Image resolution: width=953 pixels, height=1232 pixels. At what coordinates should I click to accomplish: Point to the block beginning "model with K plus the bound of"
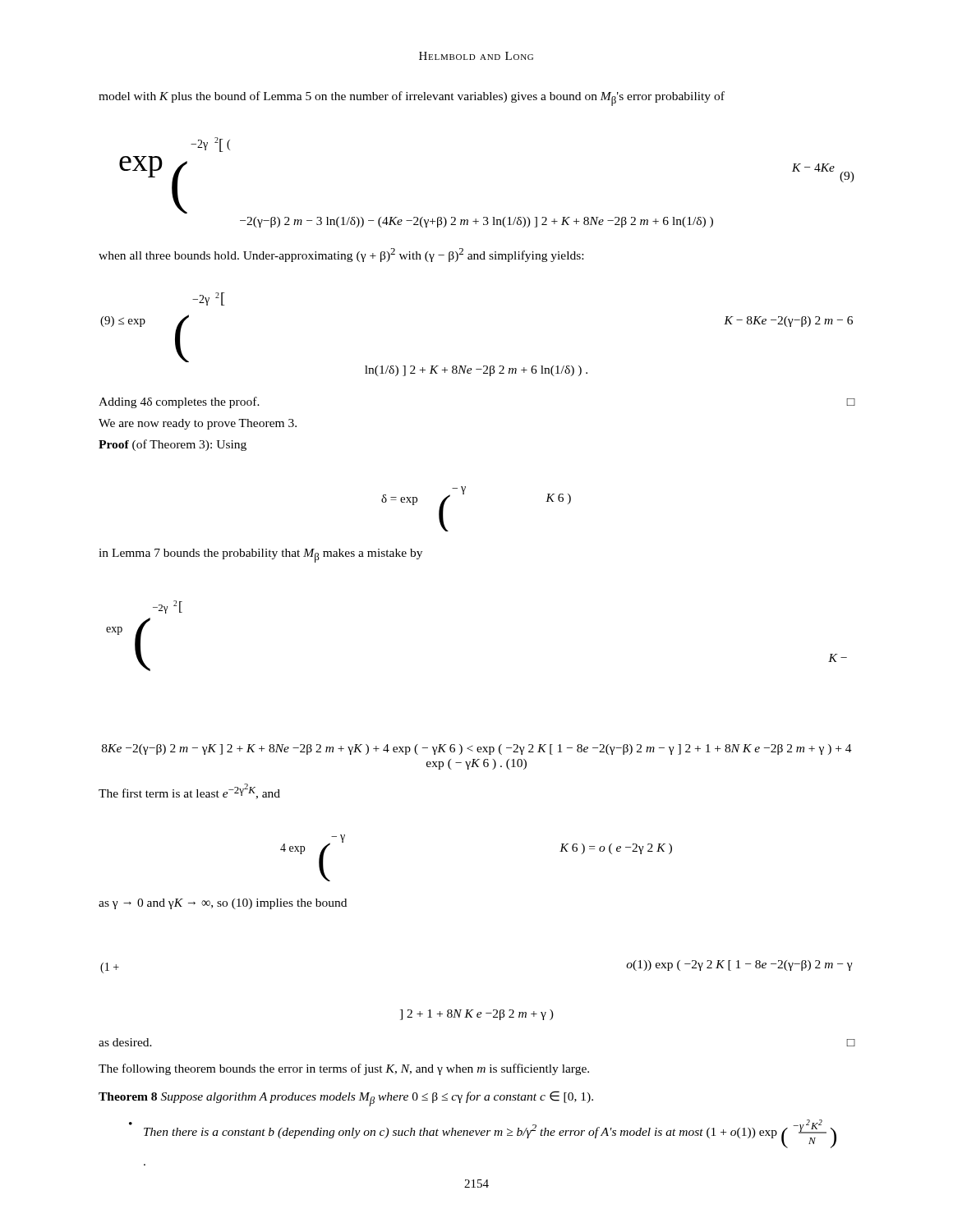point(412,97)
